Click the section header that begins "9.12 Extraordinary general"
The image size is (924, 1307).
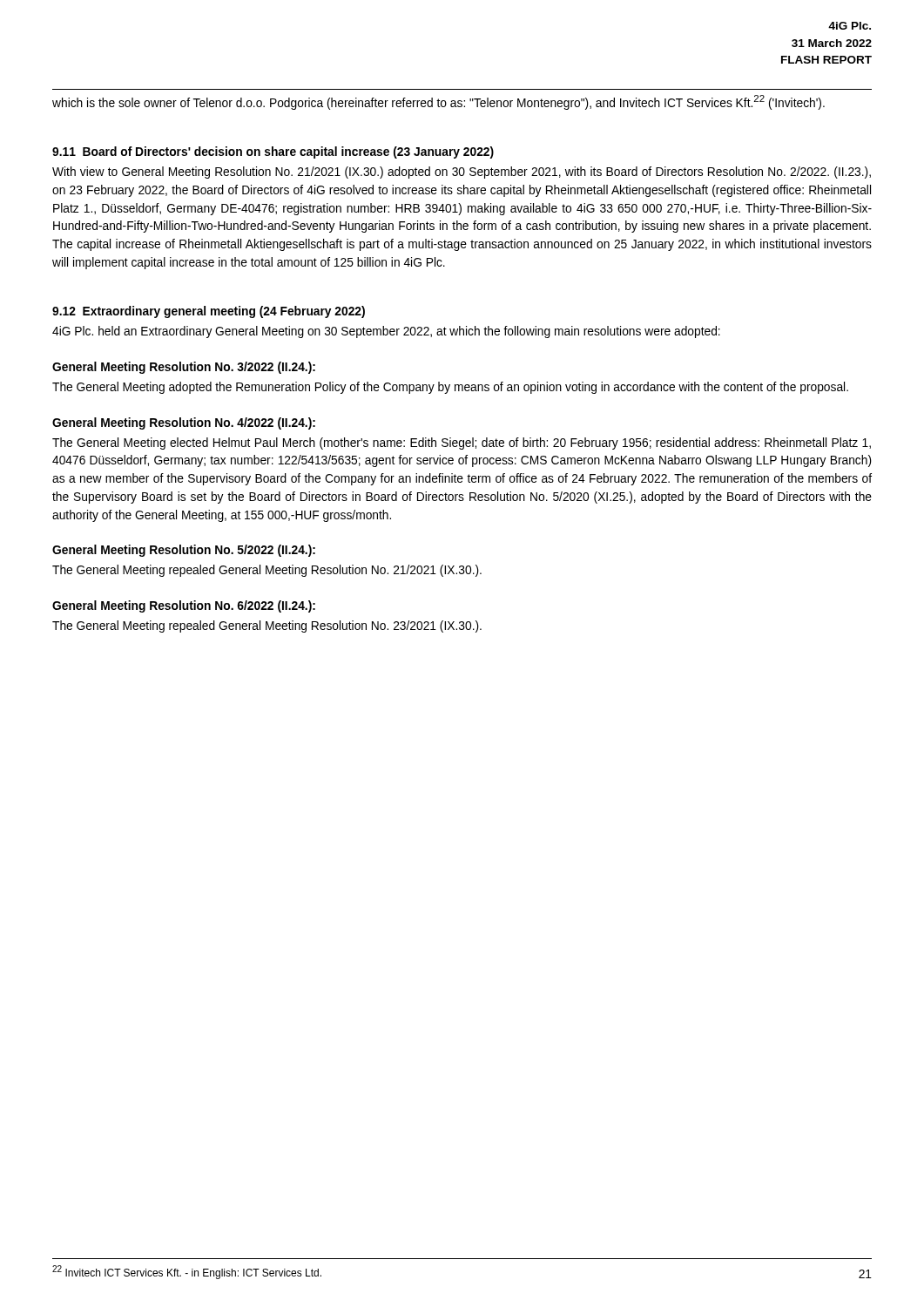tap(209, 312)
